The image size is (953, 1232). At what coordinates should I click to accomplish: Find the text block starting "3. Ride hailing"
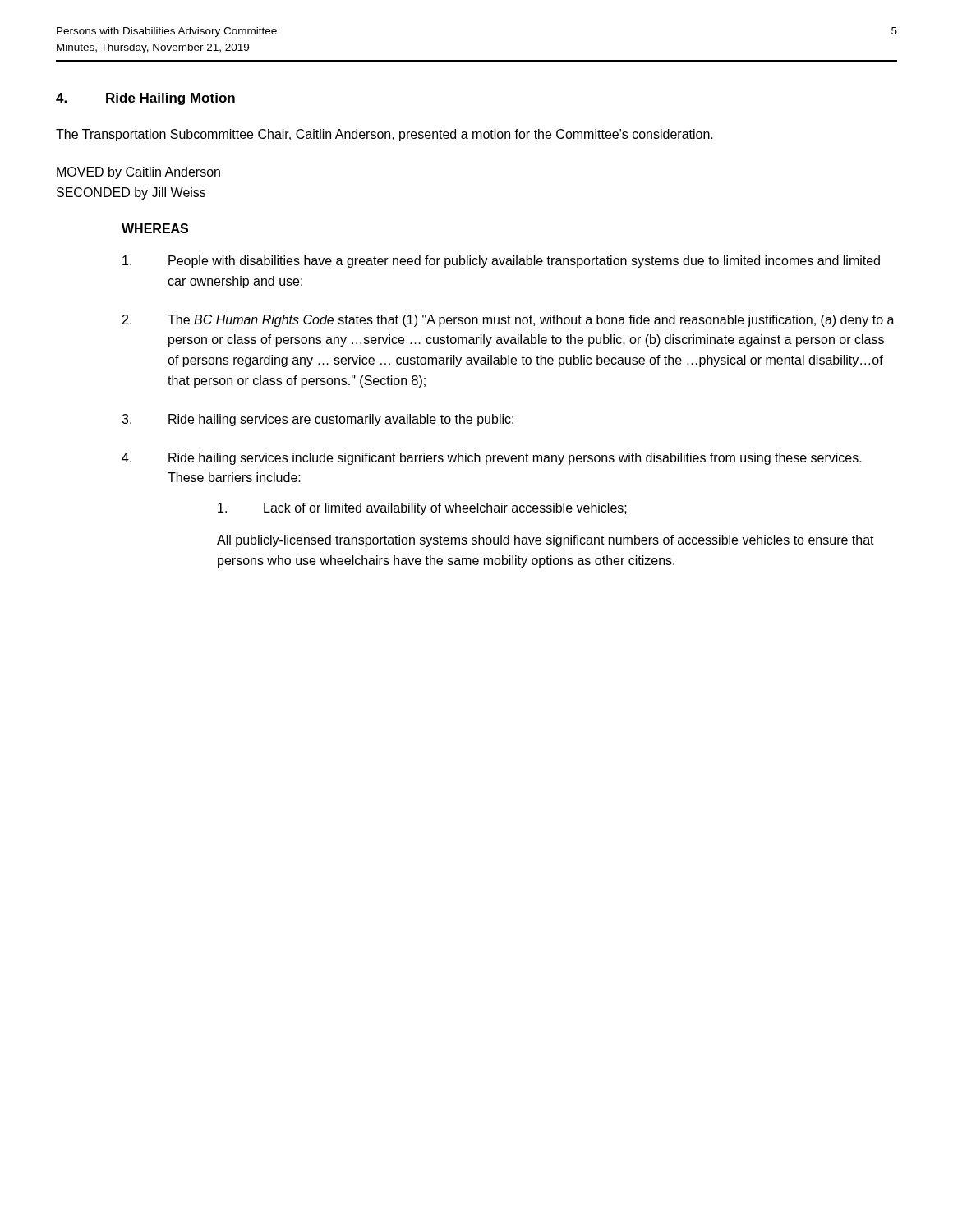[509, 420]
